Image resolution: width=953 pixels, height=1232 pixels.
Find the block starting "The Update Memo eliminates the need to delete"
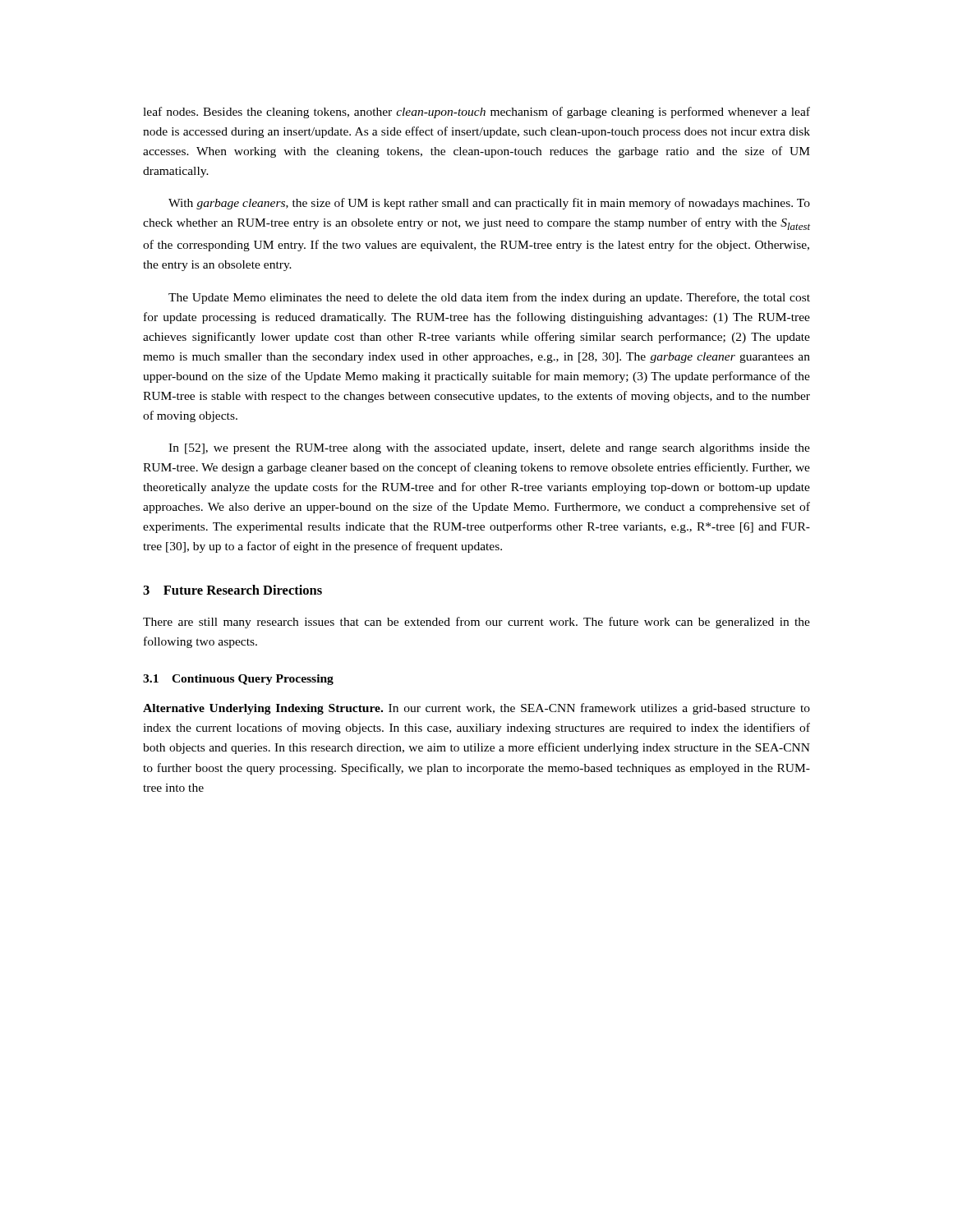coord(476,356)
